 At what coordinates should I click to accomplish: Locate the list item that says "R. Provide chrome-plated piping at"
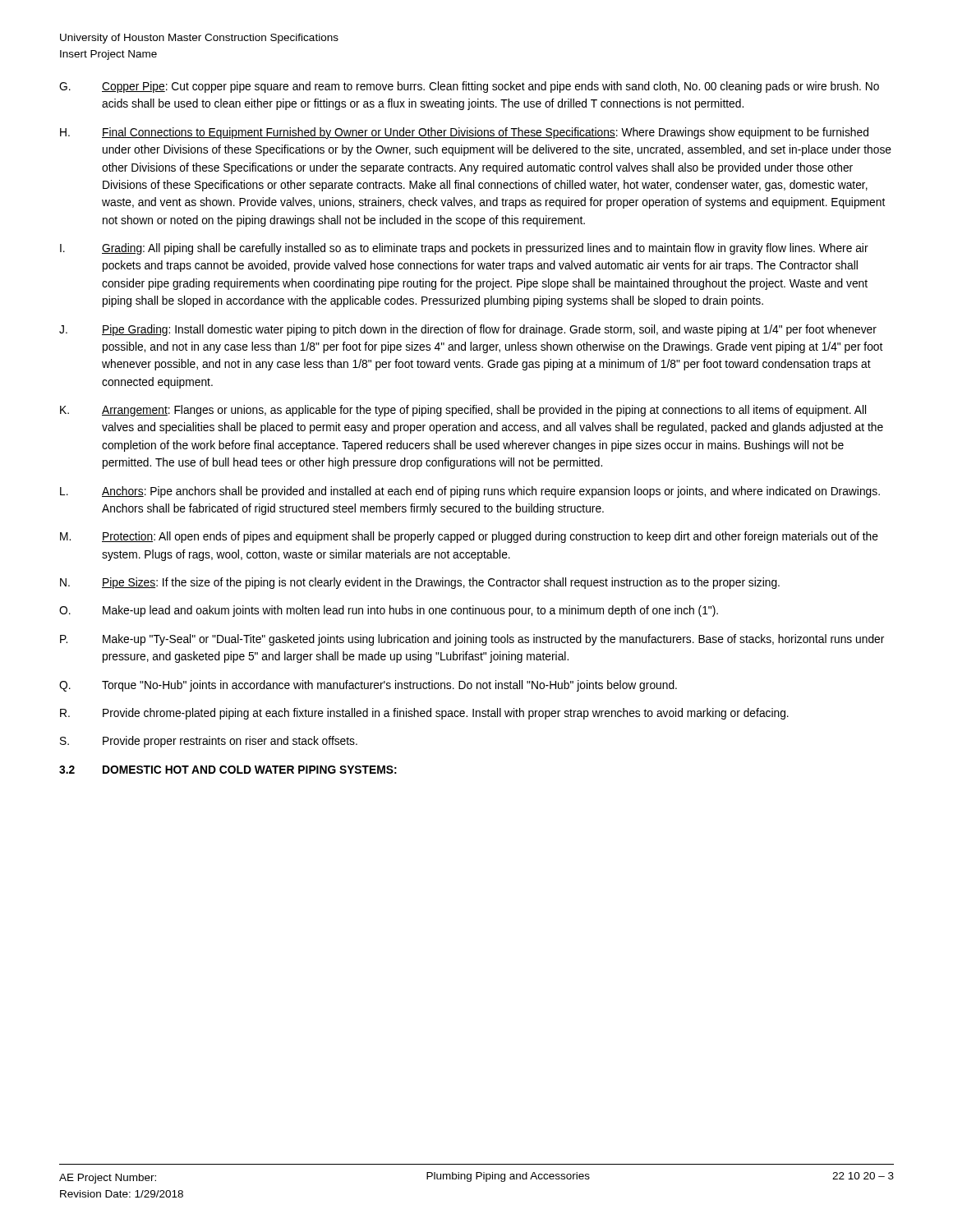pyautogui.click(x=476, y=713)
